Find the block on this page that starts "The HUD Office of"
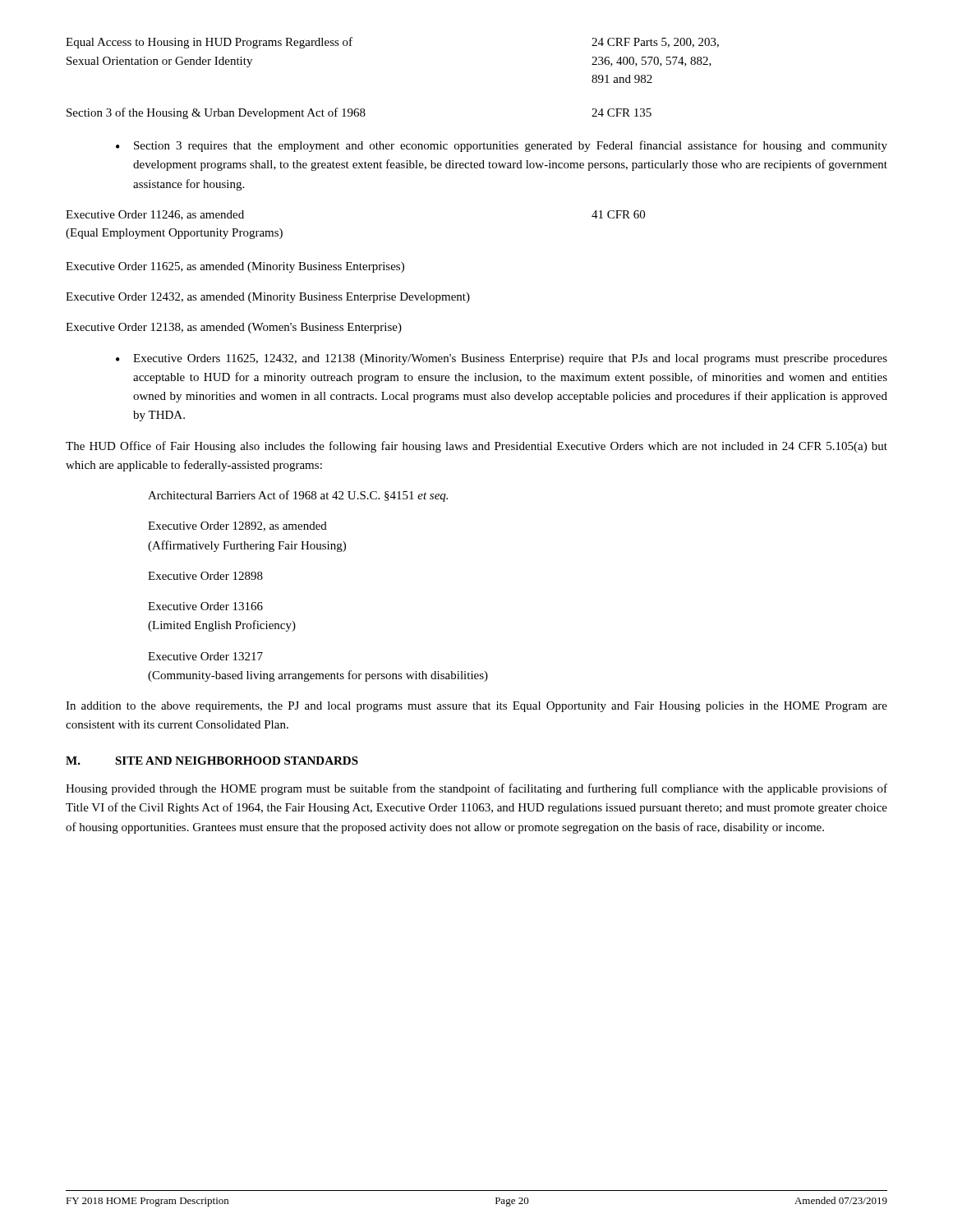This screenshot has height=1232, width=953. click(476, 455)
